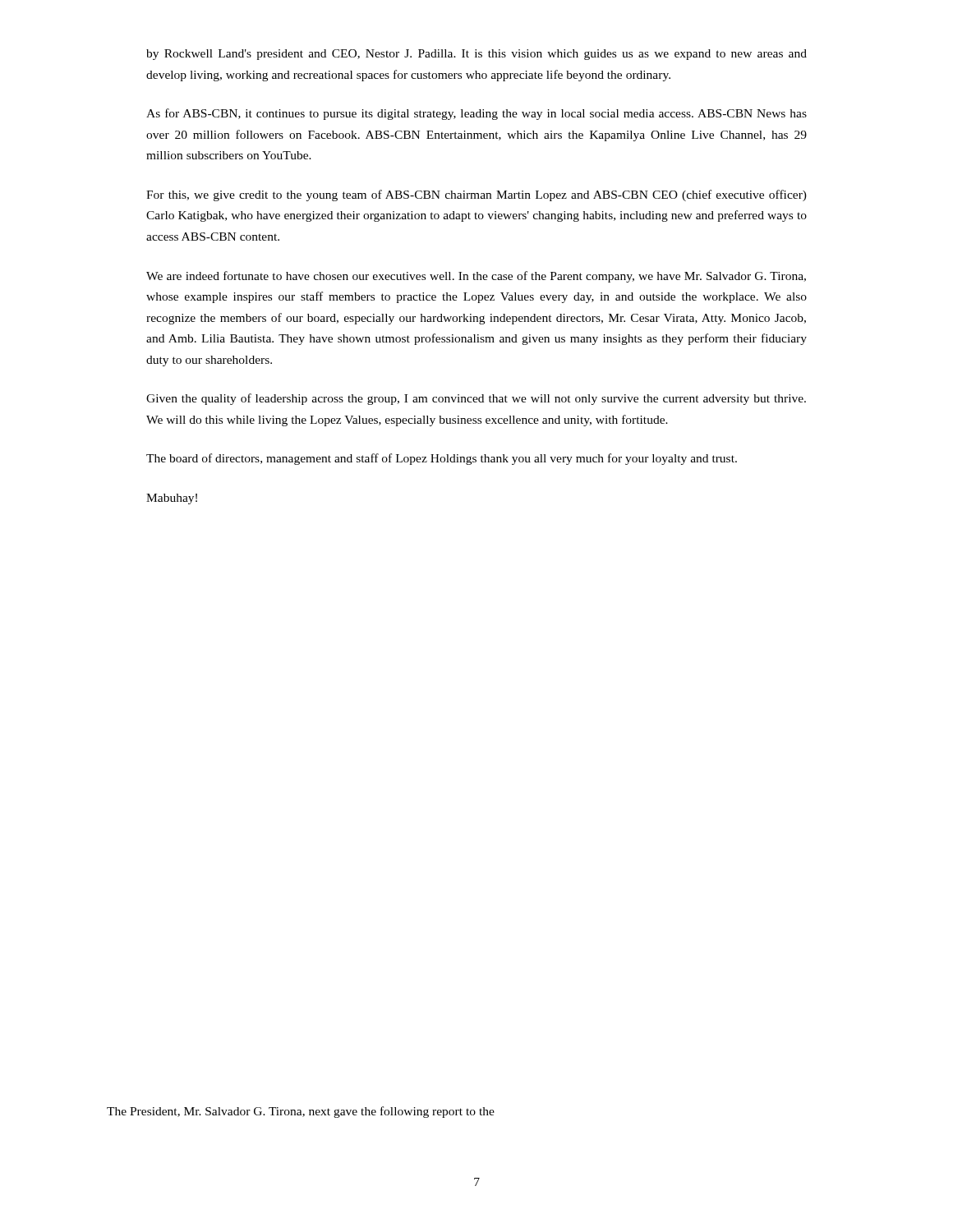The height and width of the screenshot is (1232, 953).
Task: Point to the block starting "We are indeed fortunate to"
Action: [x=476, y=317]
